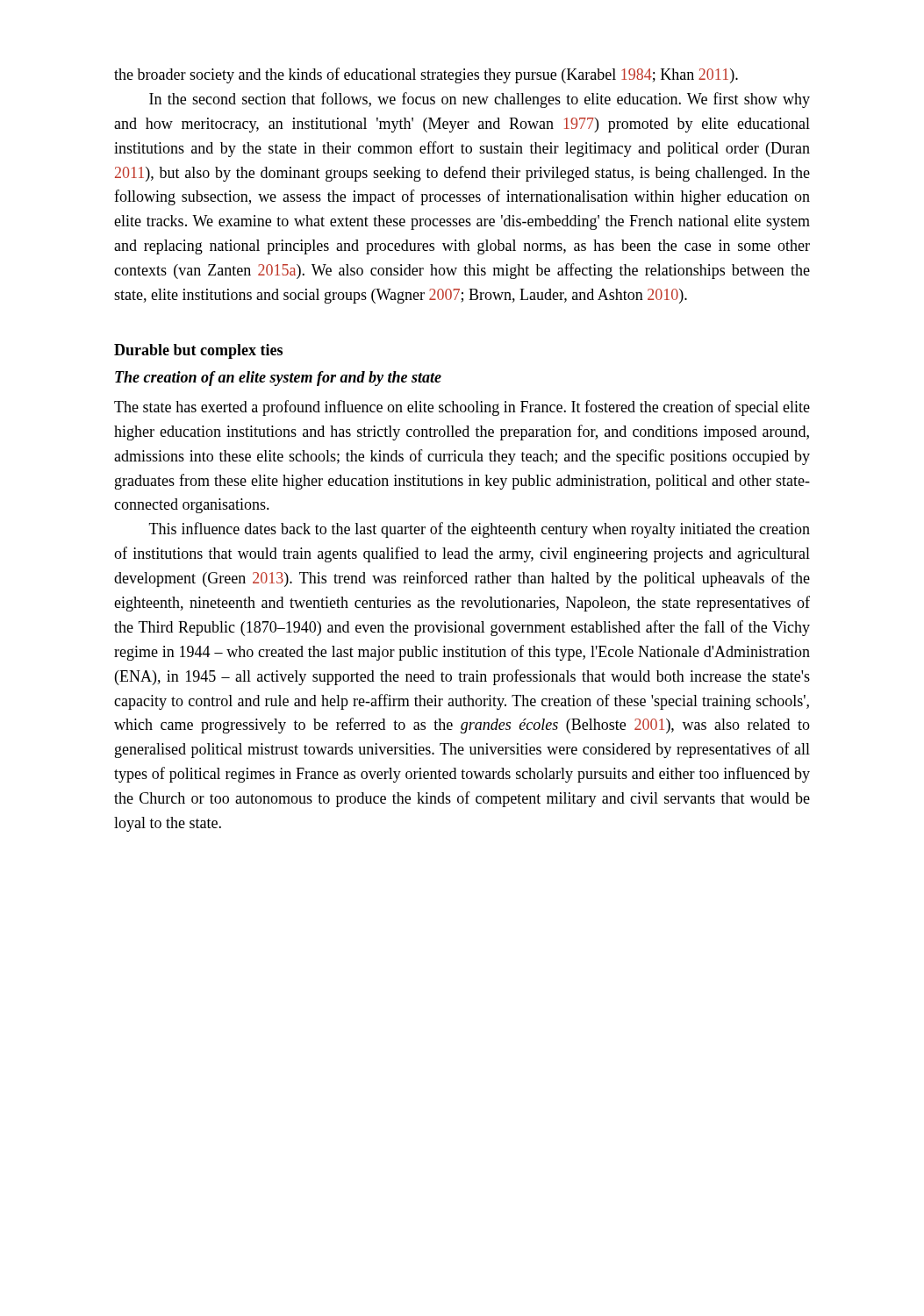Find the text block with the text "The state has exerted"
This screenshot has width=924, height=1316.
(462, 616)
